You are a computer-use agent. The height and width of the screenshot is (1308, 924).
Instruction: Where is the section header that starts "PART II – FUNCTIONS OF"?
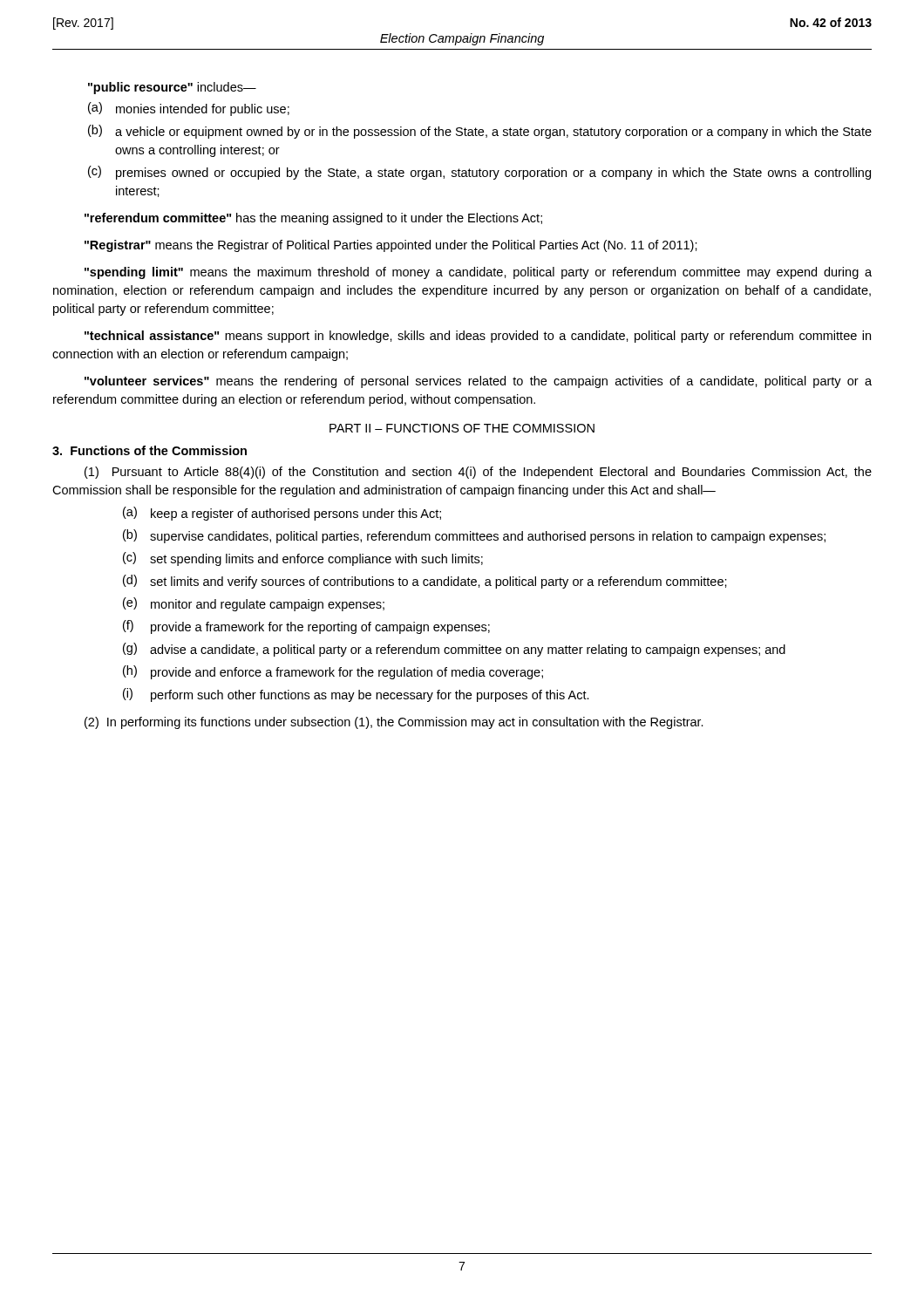point(462,428)
